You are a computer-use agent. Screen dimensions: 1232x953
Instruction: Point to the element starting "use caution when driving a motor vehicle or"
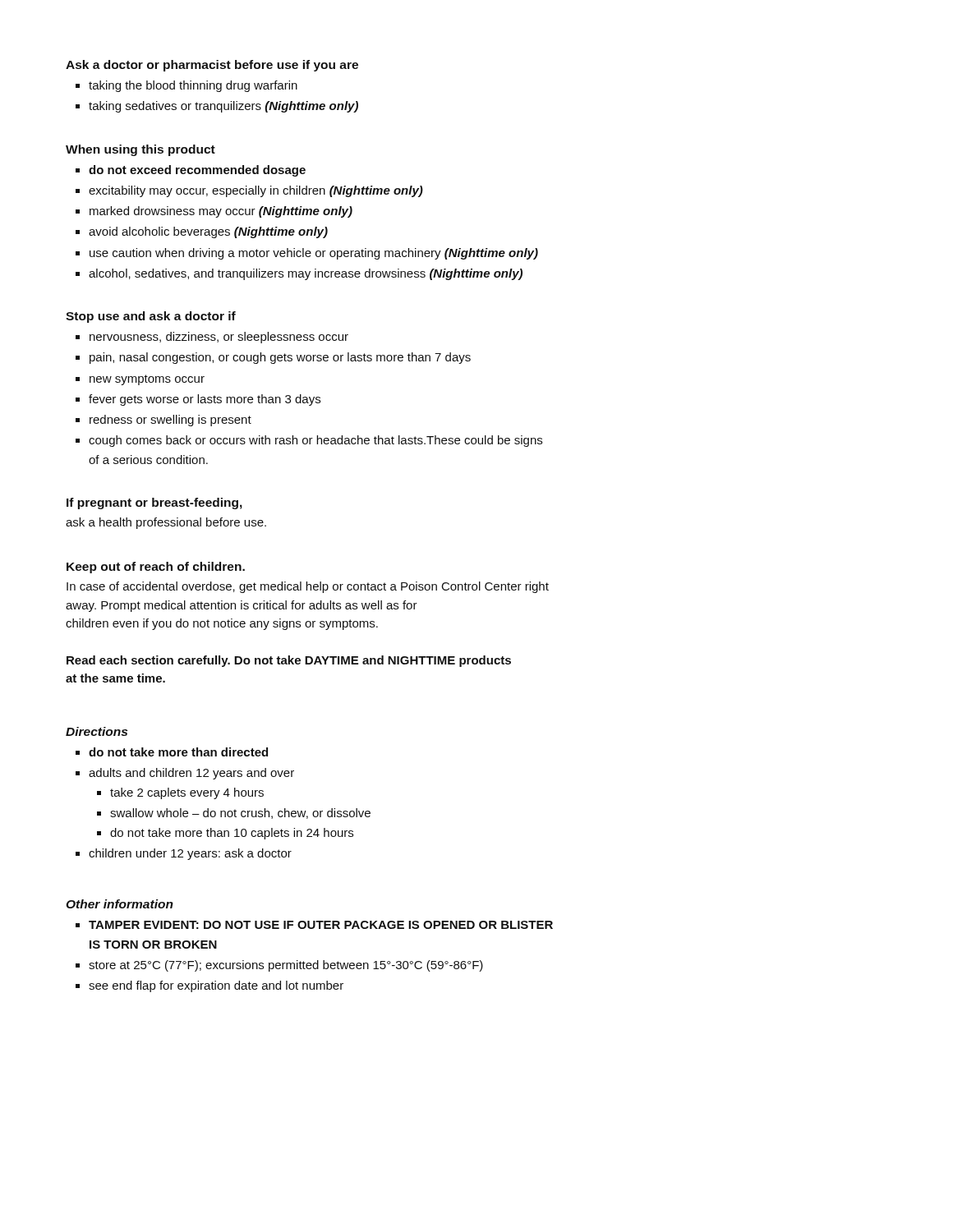coord(476,252)
